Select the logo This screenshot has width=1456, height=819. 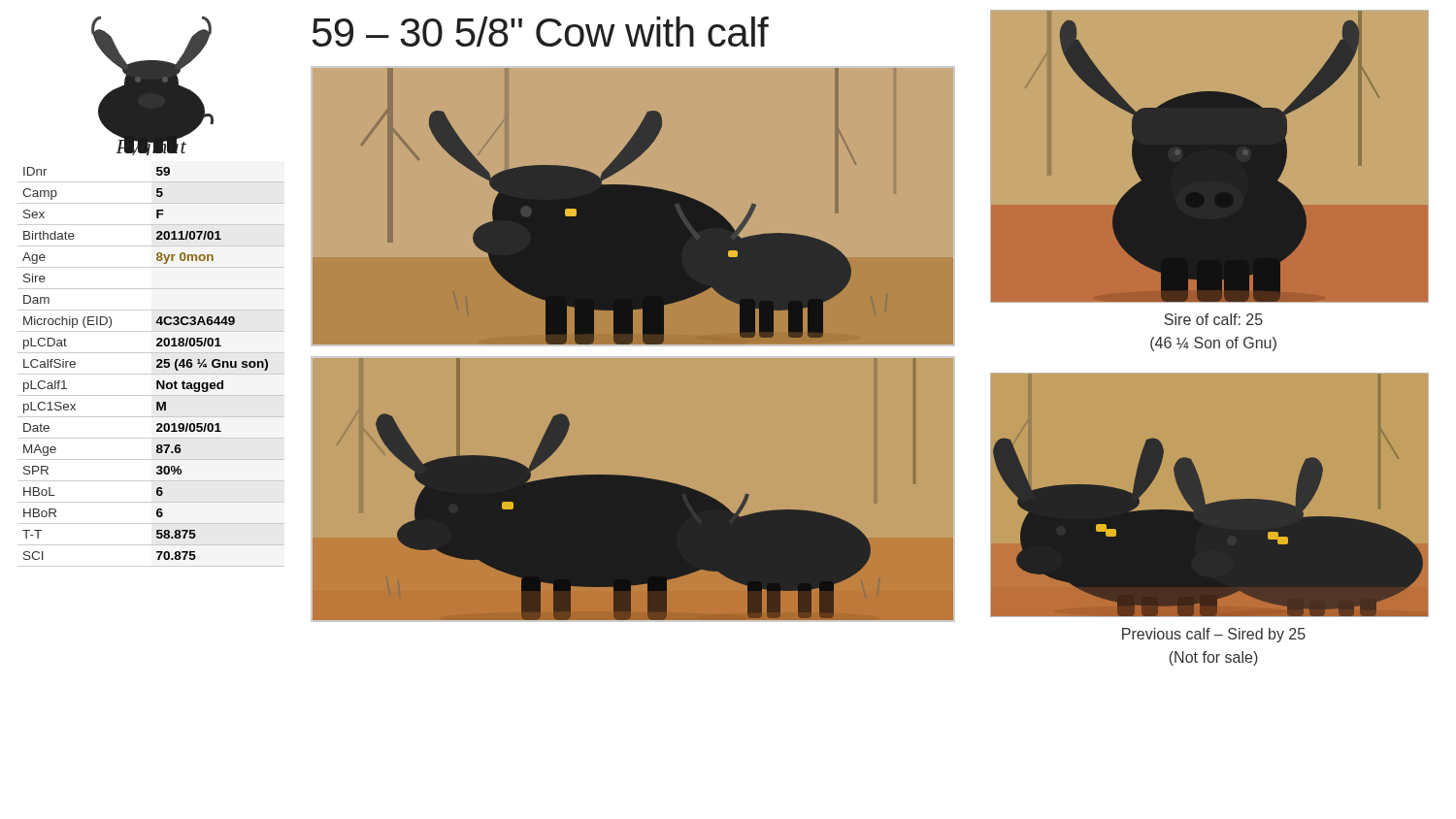click(151, 82)
